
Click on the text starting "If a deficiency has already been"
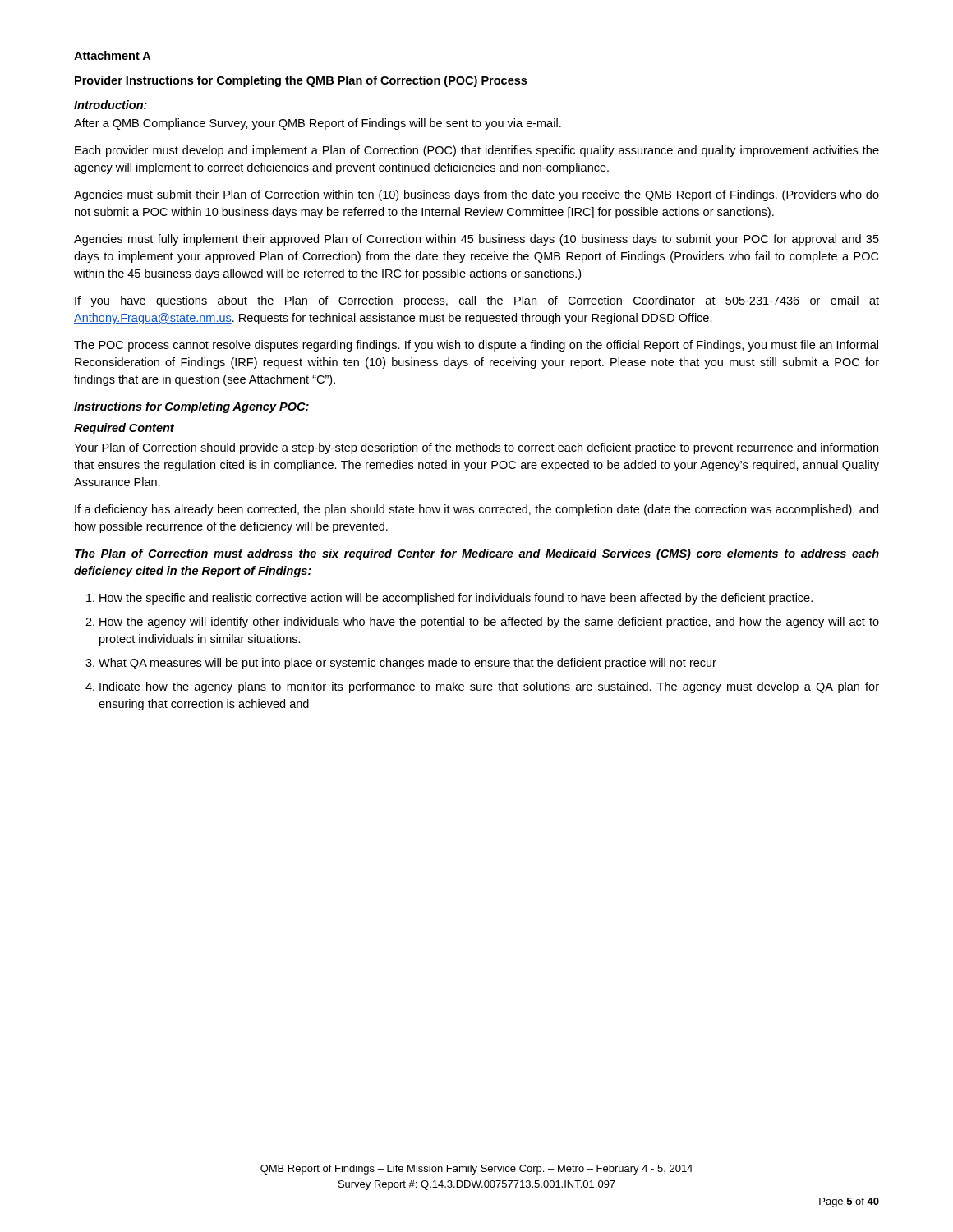(x=476, y=518)
